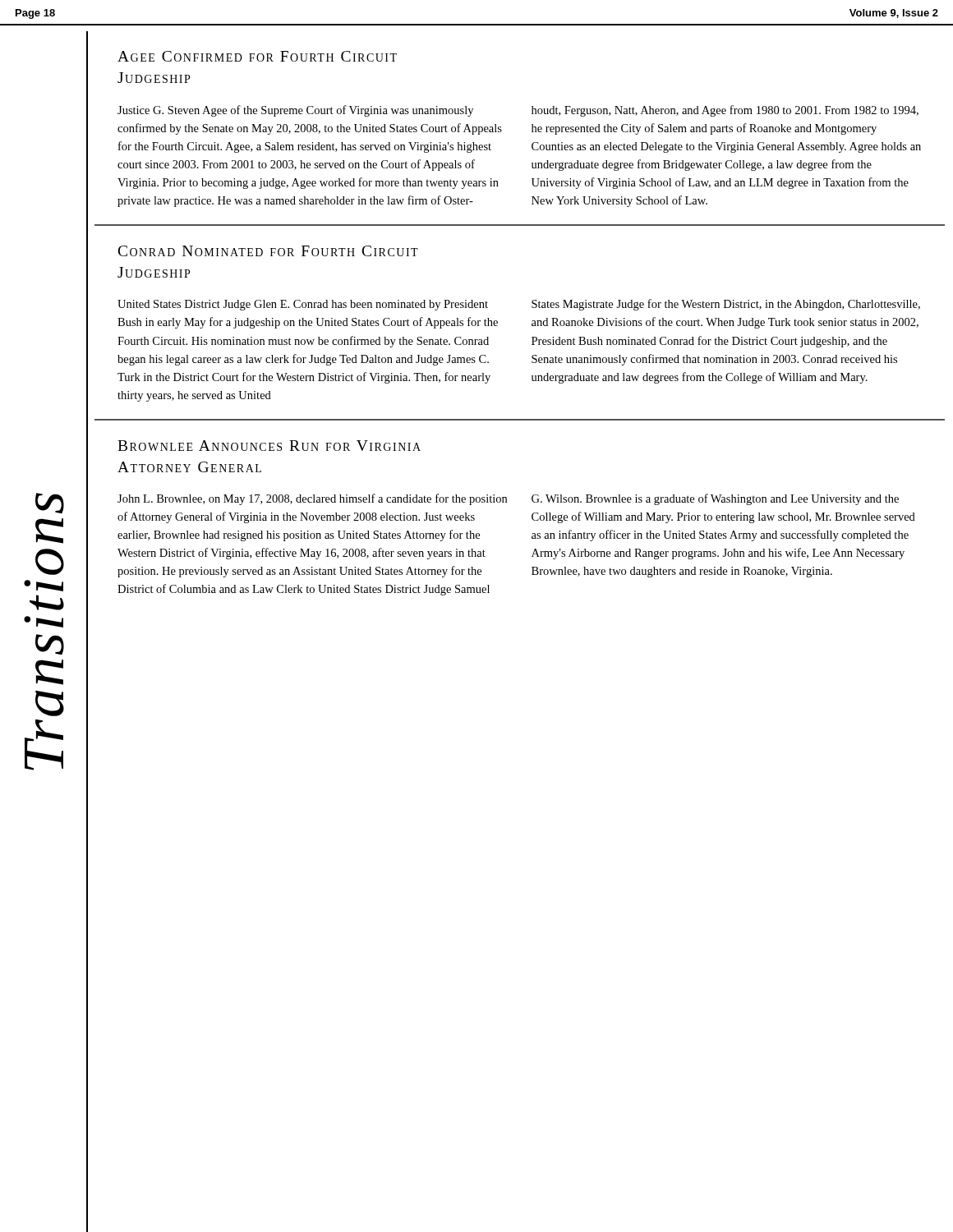Point to the passage starting "Justice G. Steven Agee of"
Viewport: 953px width, 1232px height.
click(x=313, y=155)
